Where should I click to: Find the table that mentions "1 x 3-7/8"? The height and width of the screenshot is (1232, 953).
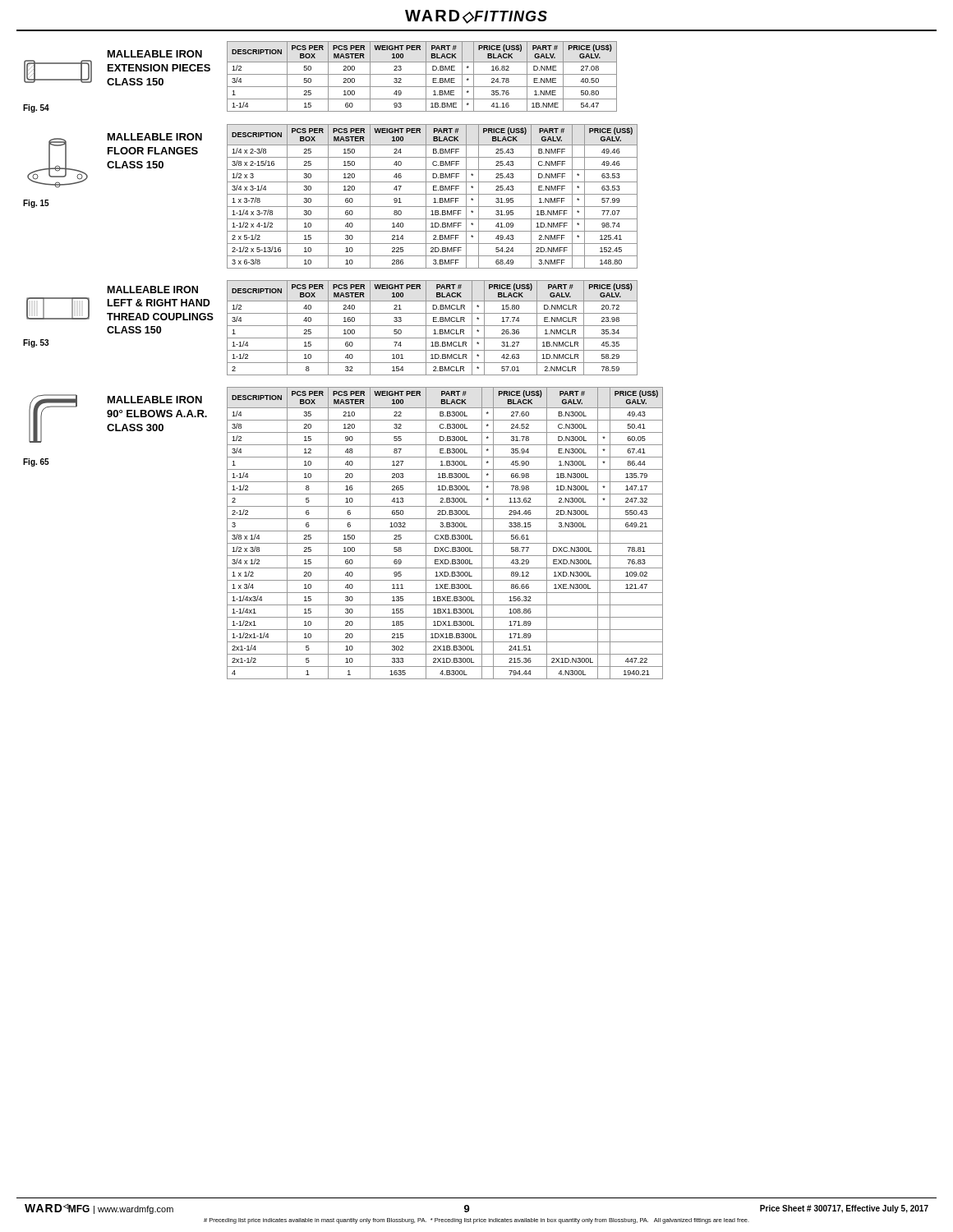[578, 196]
